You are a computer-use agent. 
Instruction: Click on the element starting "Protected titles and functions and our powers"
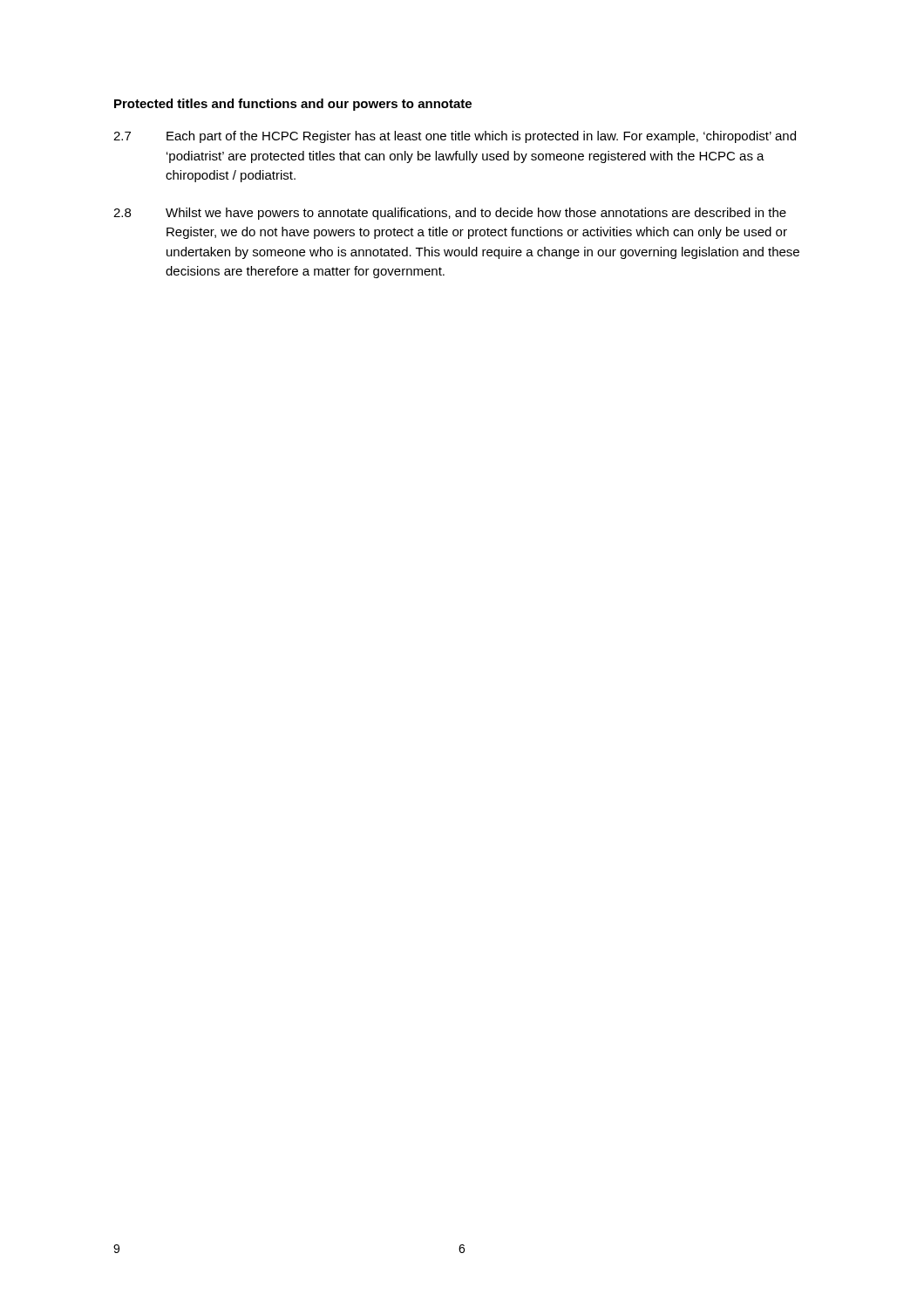pyautogui.click(x=293, y=103)
